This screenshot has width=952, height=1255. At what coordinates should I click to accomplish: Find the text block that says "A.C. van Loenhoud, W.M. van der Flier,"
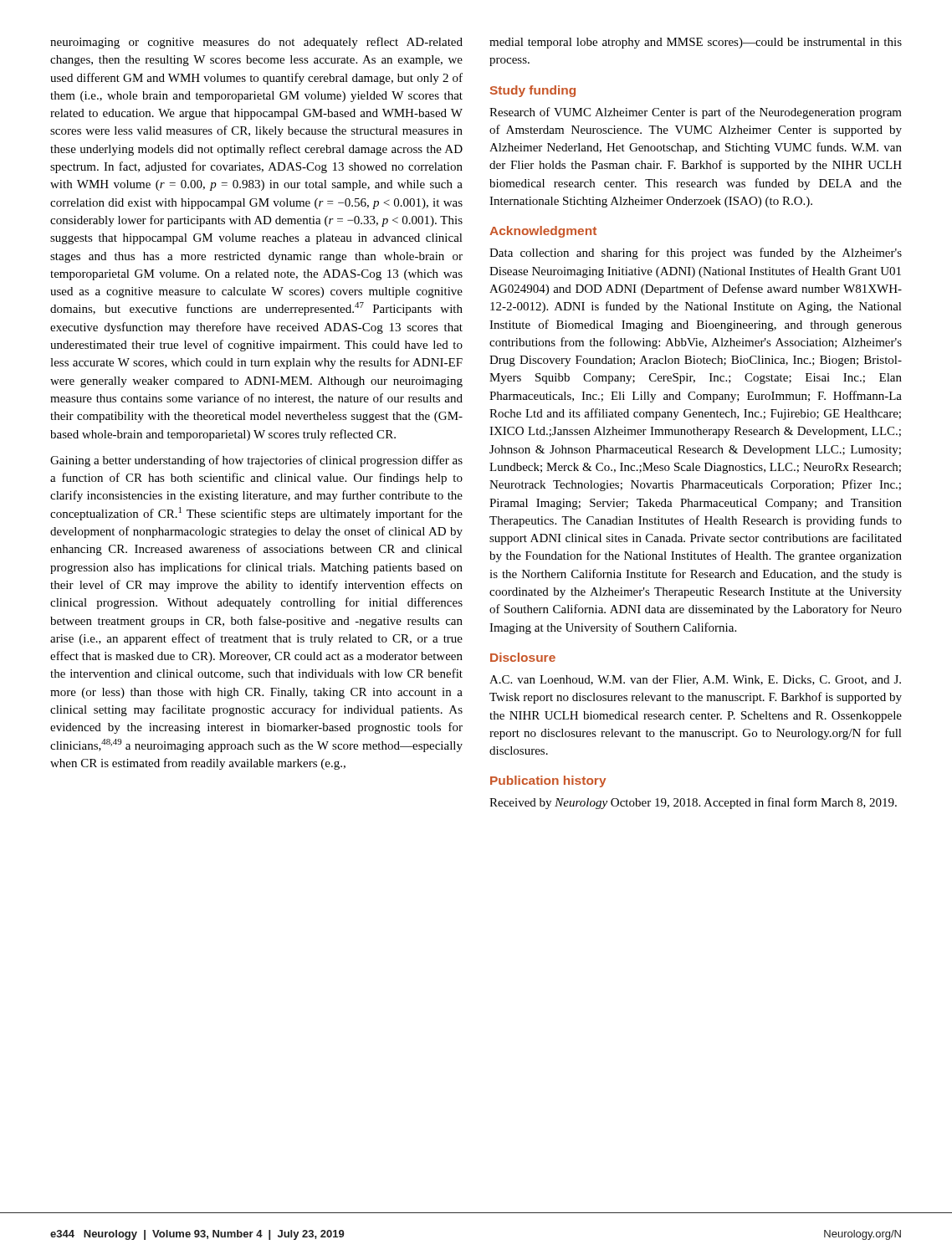[696, 715]
